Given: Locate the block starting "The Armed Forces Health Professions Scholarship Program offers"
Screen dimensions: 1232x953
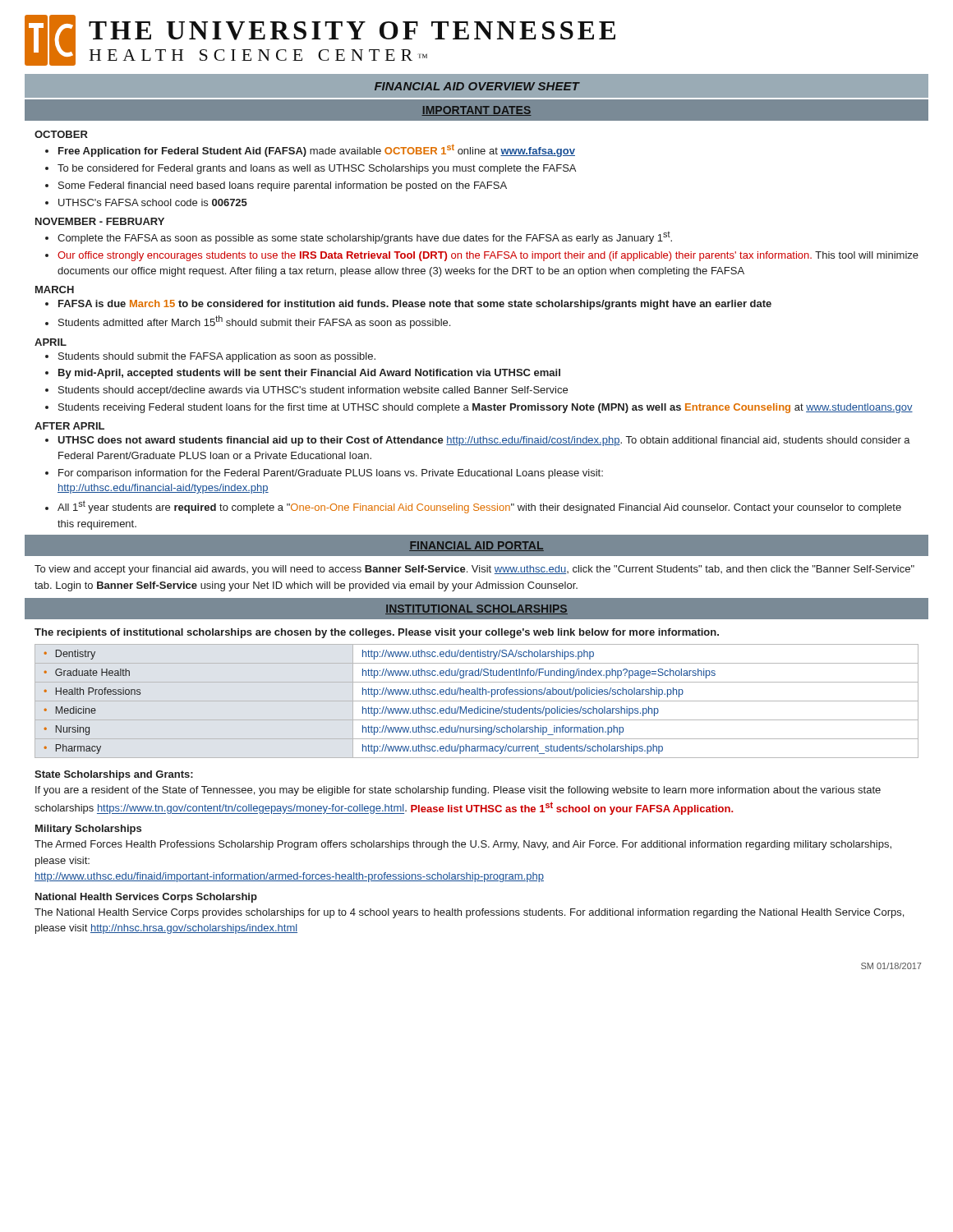Looking at the screenshot, I should [463, 852].
